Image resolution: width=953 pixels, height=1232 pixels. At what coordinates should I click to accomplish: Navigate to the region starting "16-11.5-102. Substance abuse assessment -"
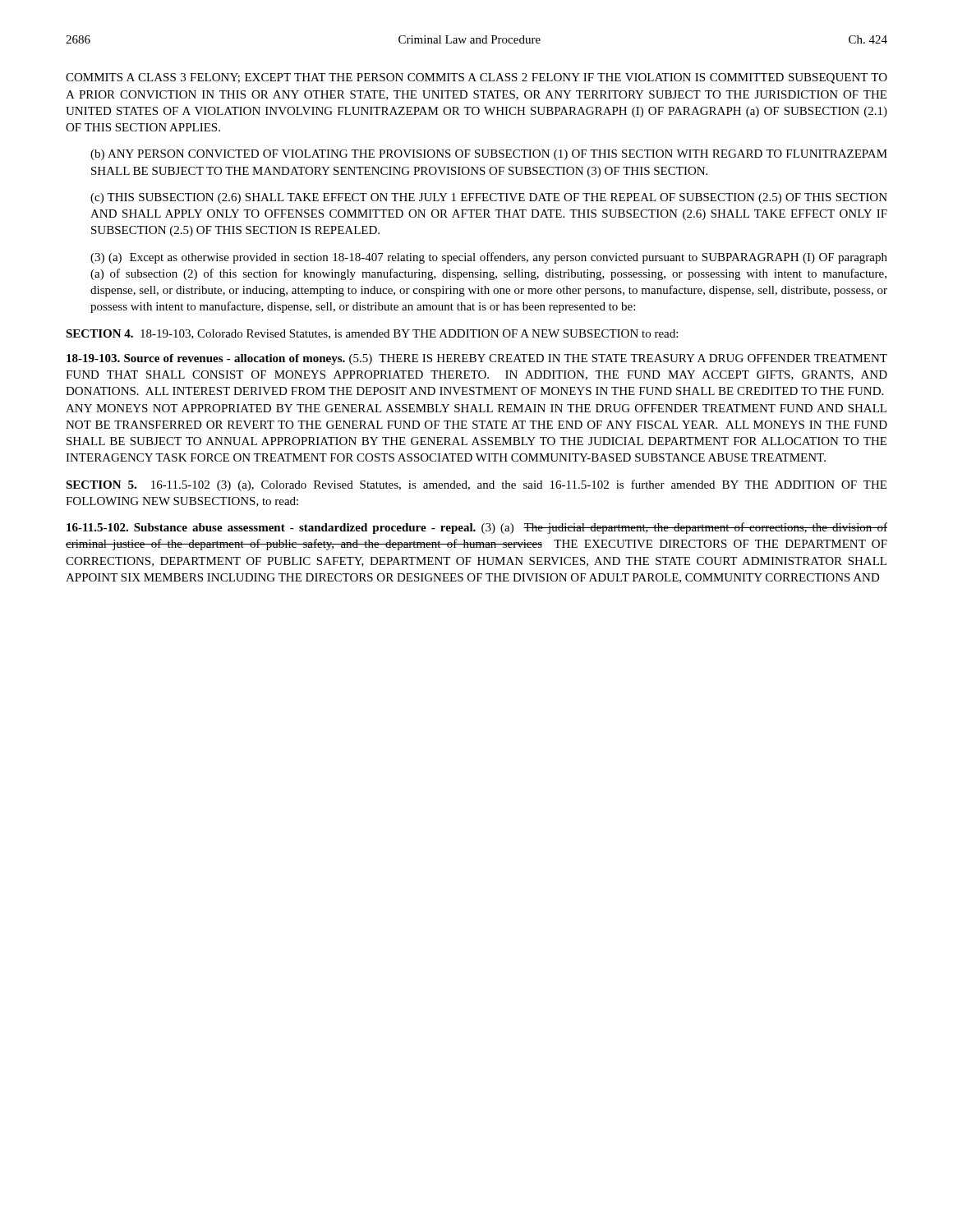point(476,552)
